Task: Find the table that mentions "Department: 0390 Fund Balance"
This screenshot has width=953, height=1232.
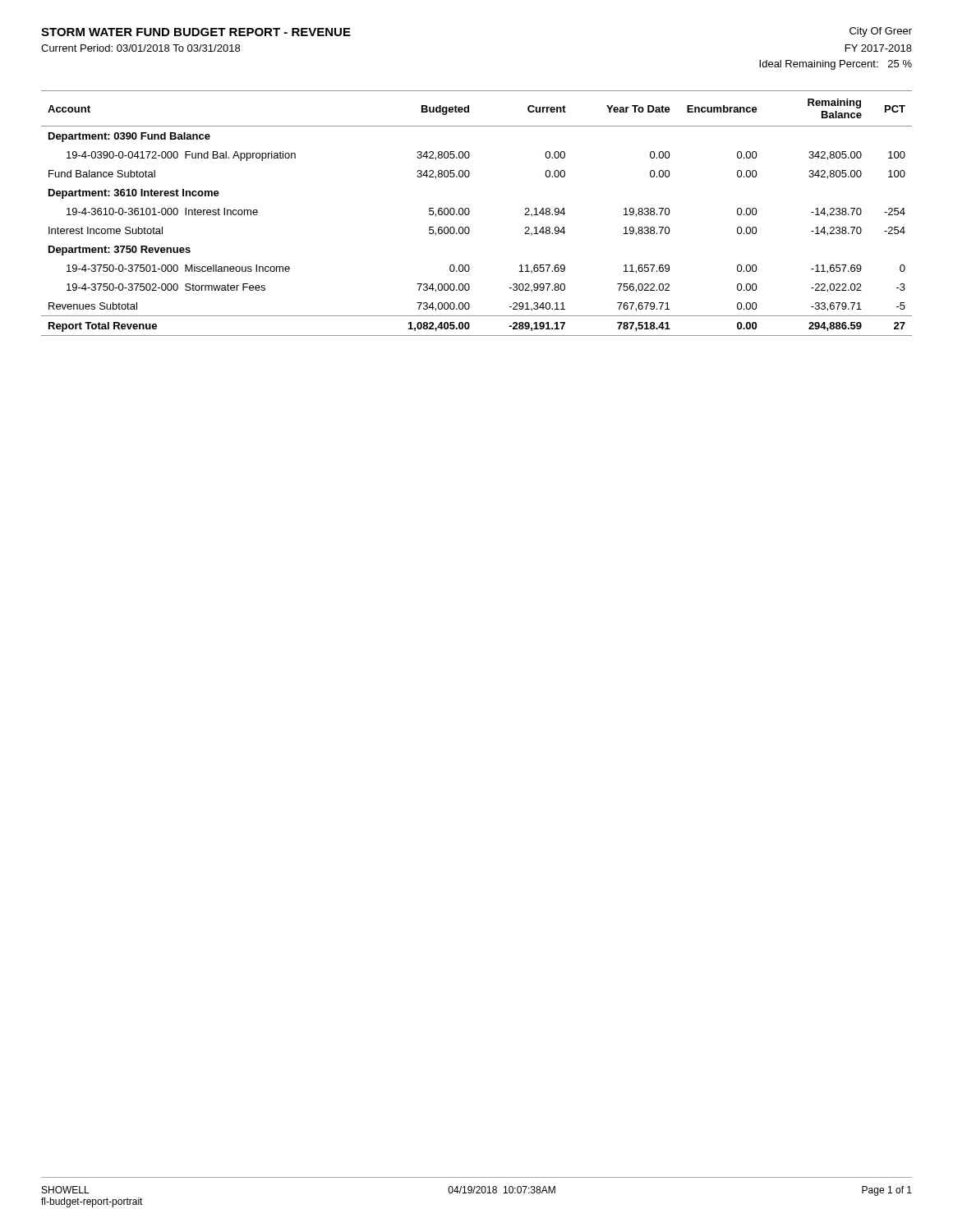Action: pos(476,213)
